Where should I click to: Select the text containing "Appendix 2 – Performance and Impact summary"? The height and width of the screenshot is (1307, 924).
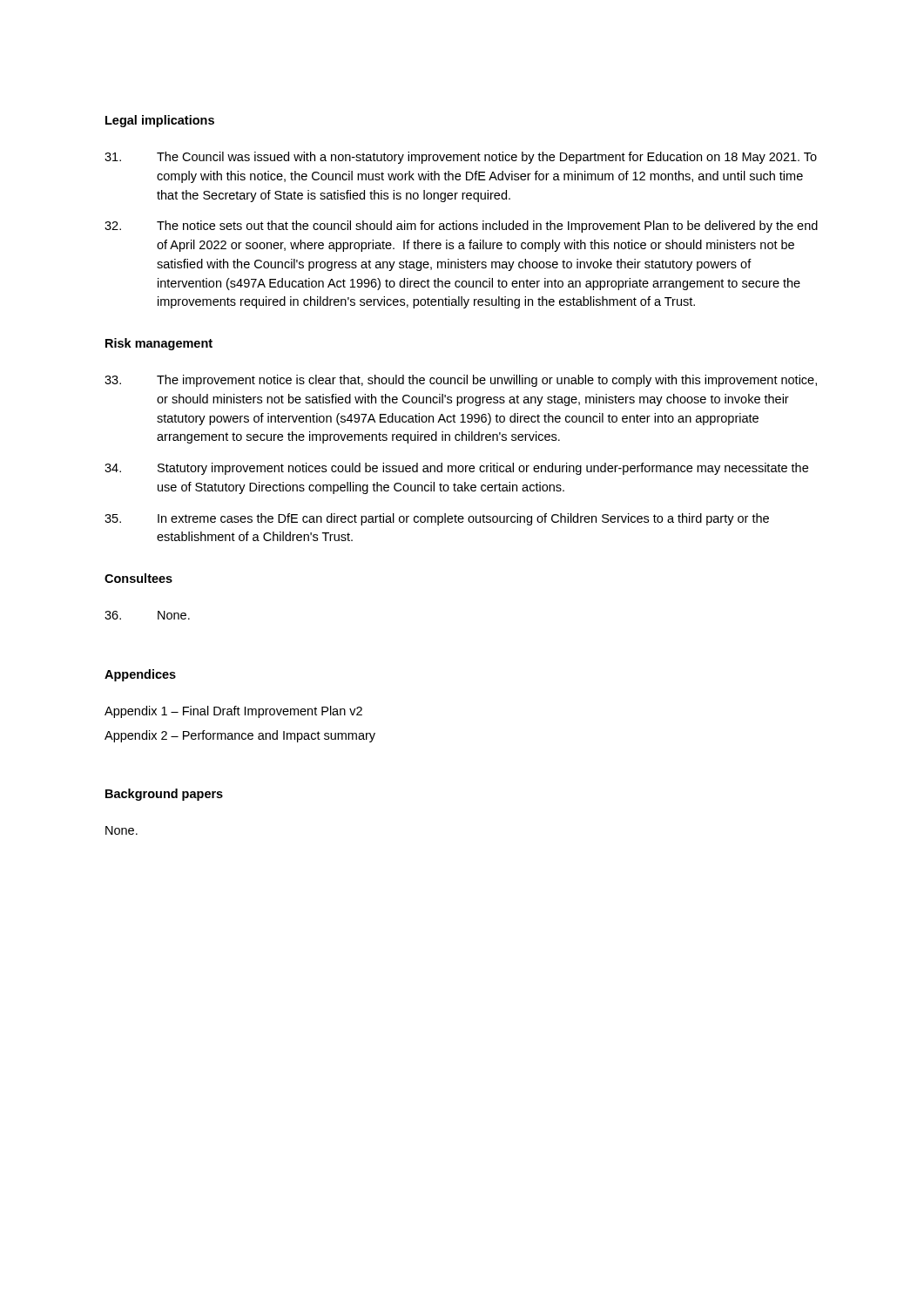pyautogui.click(x=240, y=735)
